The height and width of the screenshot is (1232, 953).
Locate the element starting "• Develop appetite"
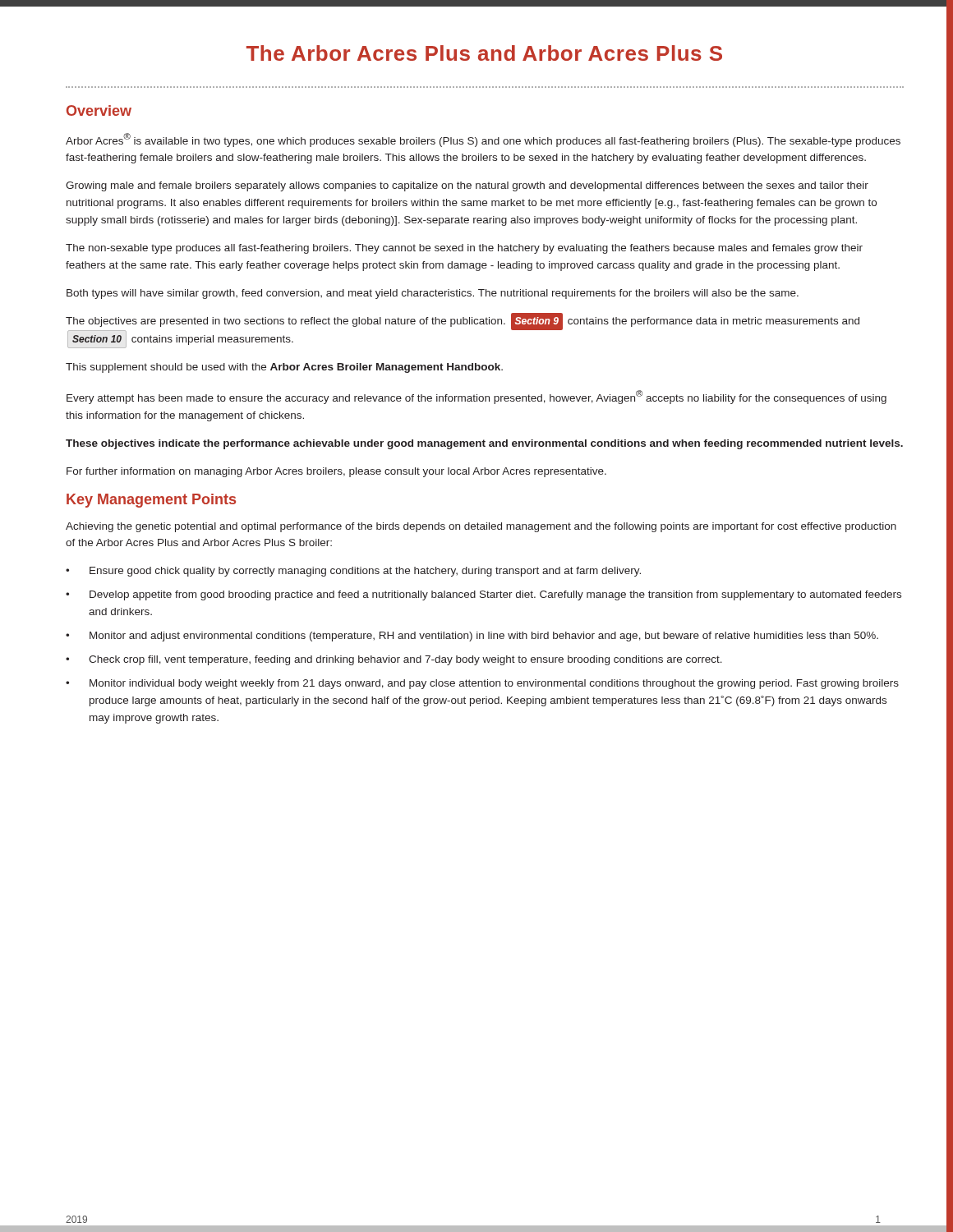pos(485,604)
